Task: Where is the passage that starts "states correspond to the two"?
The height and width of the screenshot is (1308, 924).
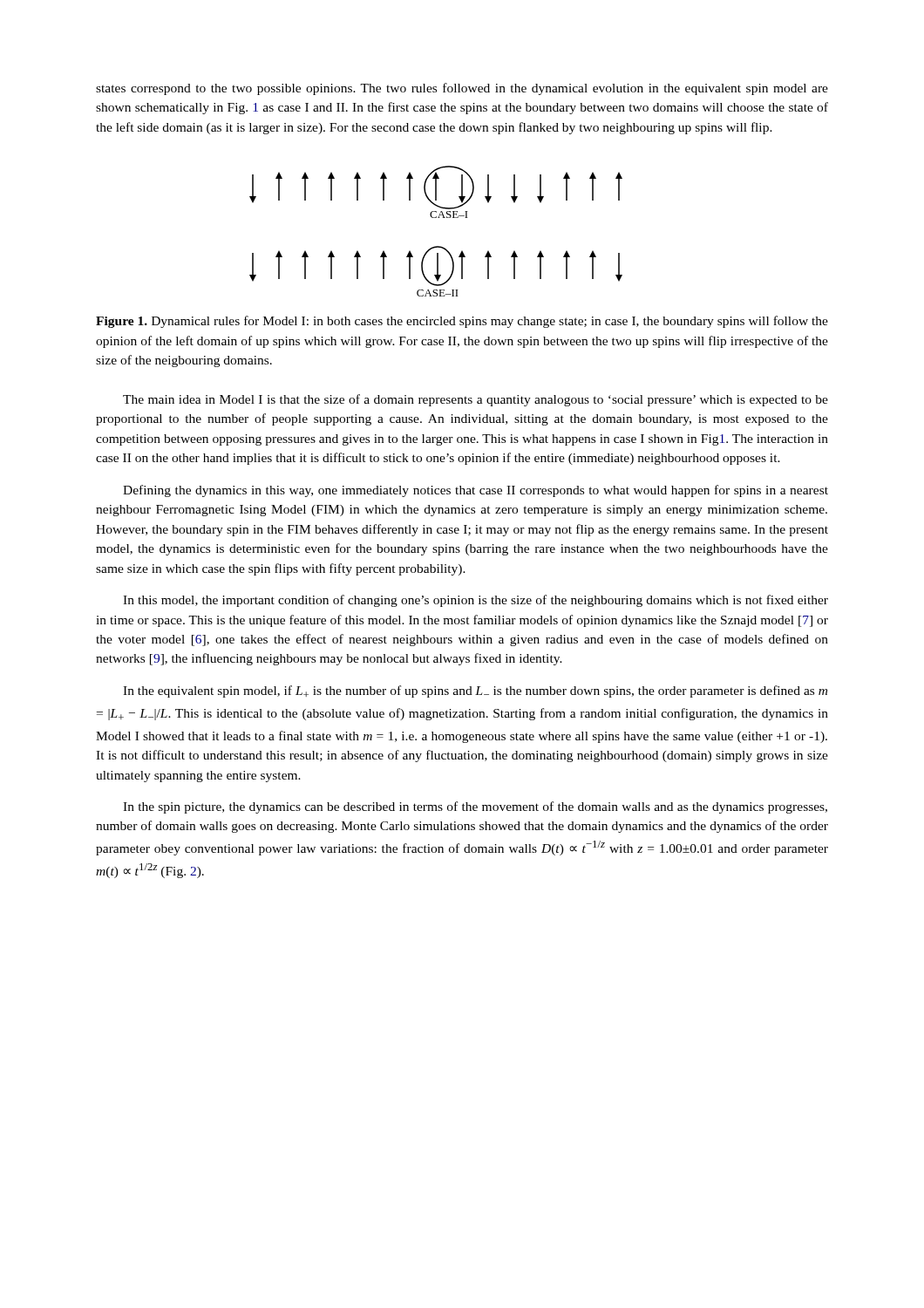Action: pos(462,108)
